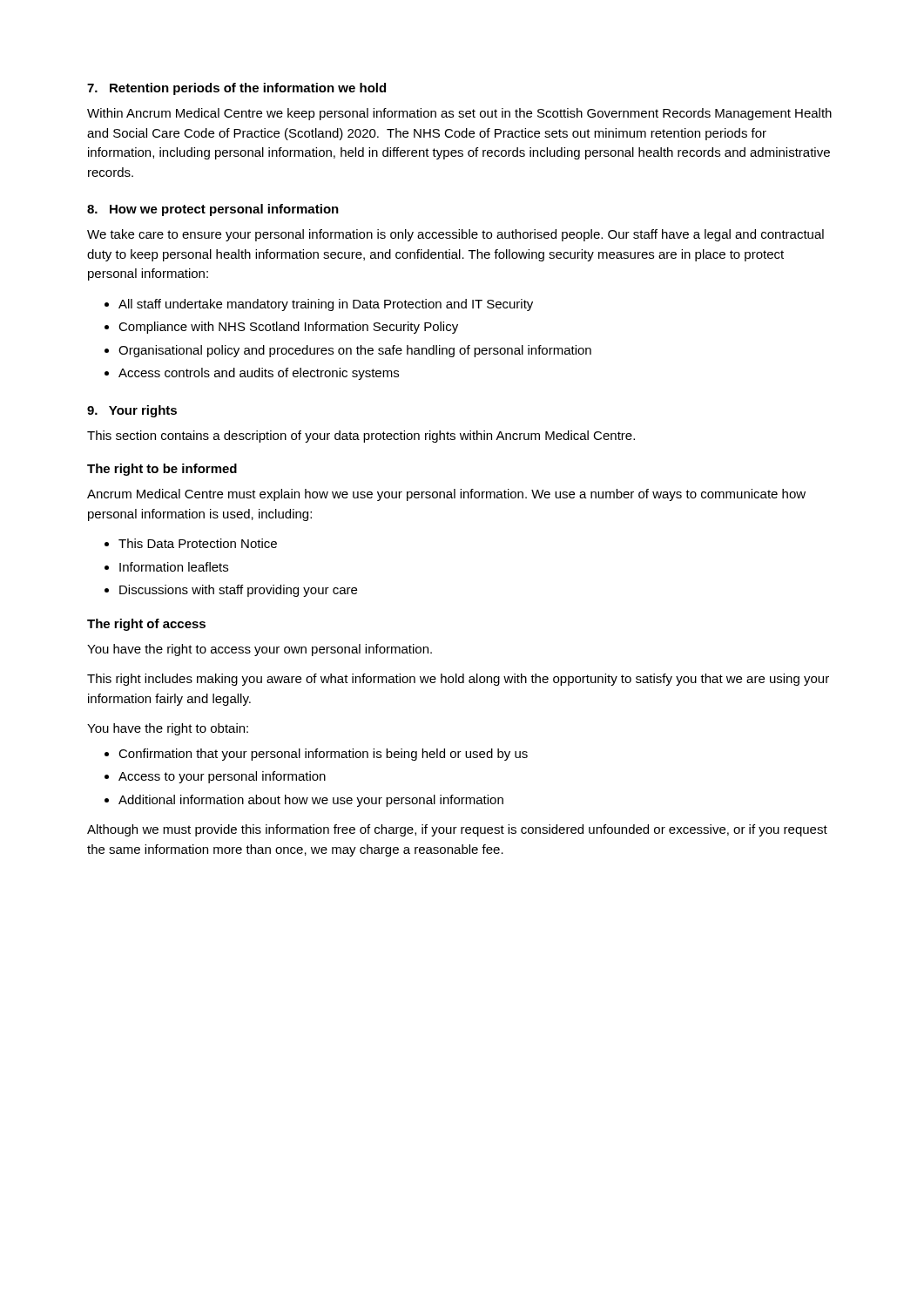Locate the block of text that opens with "Although we must provide this information free of"
Image resolution: width=924 pixels, height=1307 pixels.
click(x=457, y=839)
